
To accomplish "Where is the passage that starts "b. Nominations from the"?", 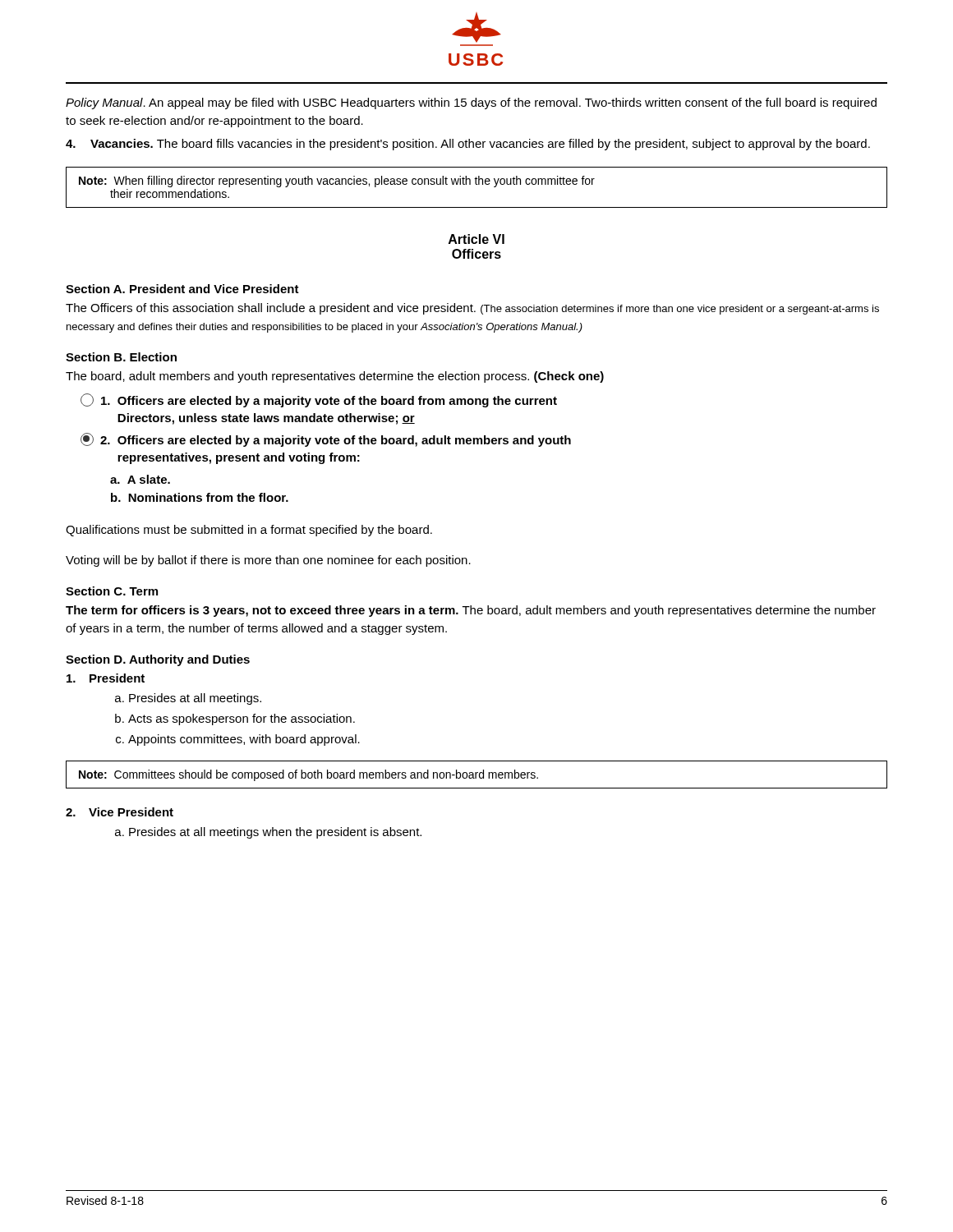I will point(199,497).
